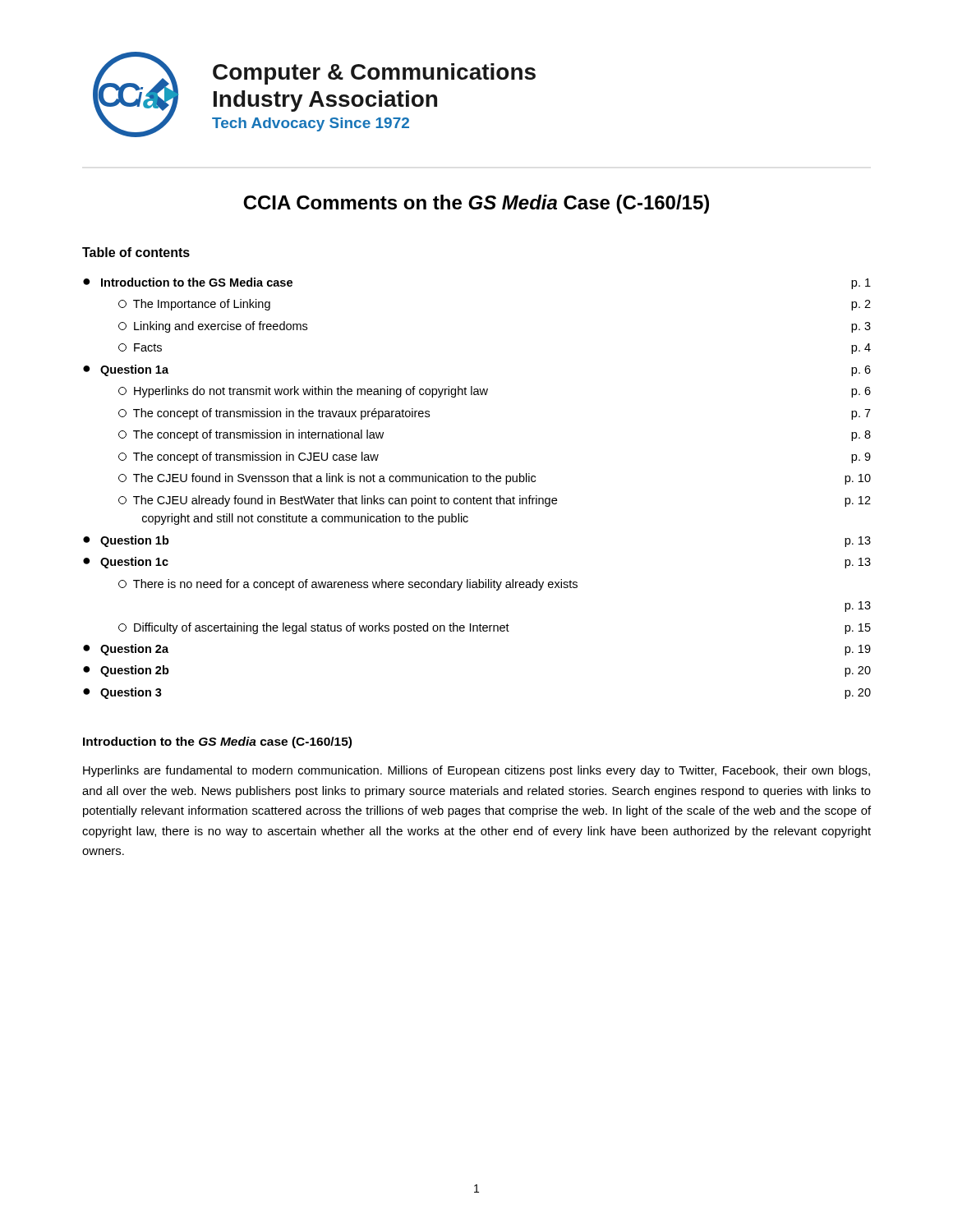The height and width of the screenshot is (1232, 953).
Task: Point to the text starting "● Question 1a p. 6"
Action: click(x=129, y=370)
